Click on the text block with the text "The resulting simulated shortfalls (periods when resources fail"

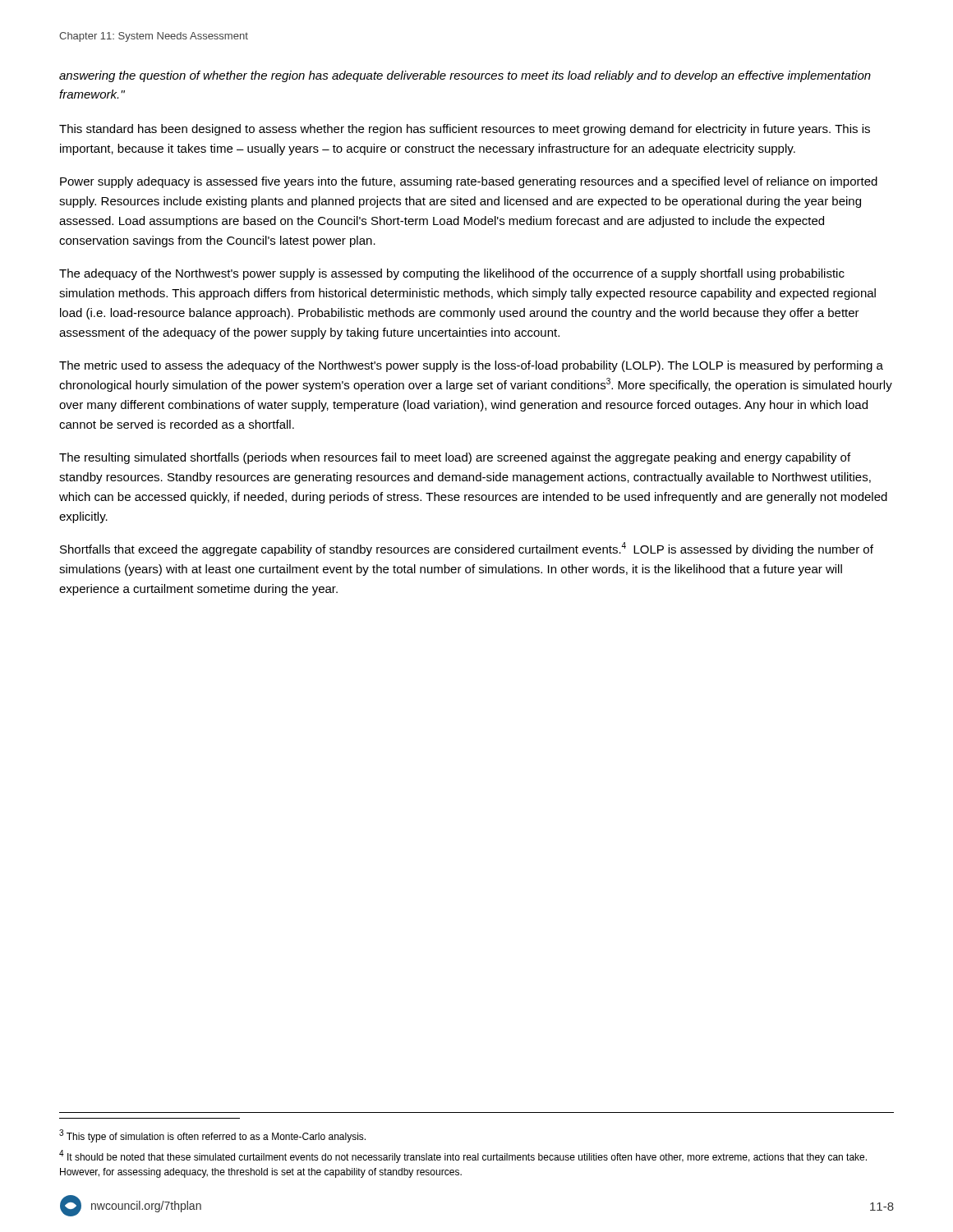(x=473, y=486)
